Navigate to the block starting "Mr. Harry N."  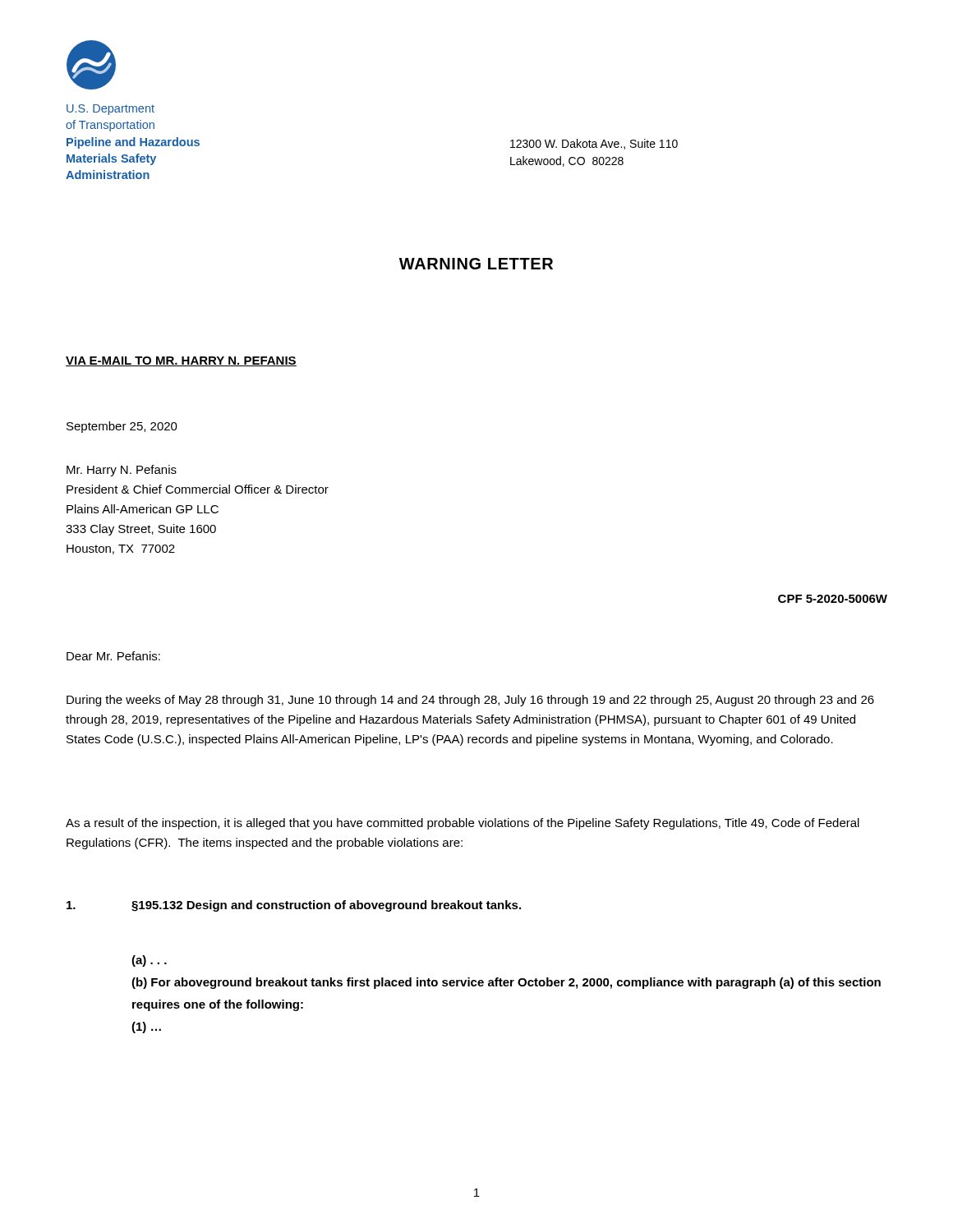tap(197, 509)
